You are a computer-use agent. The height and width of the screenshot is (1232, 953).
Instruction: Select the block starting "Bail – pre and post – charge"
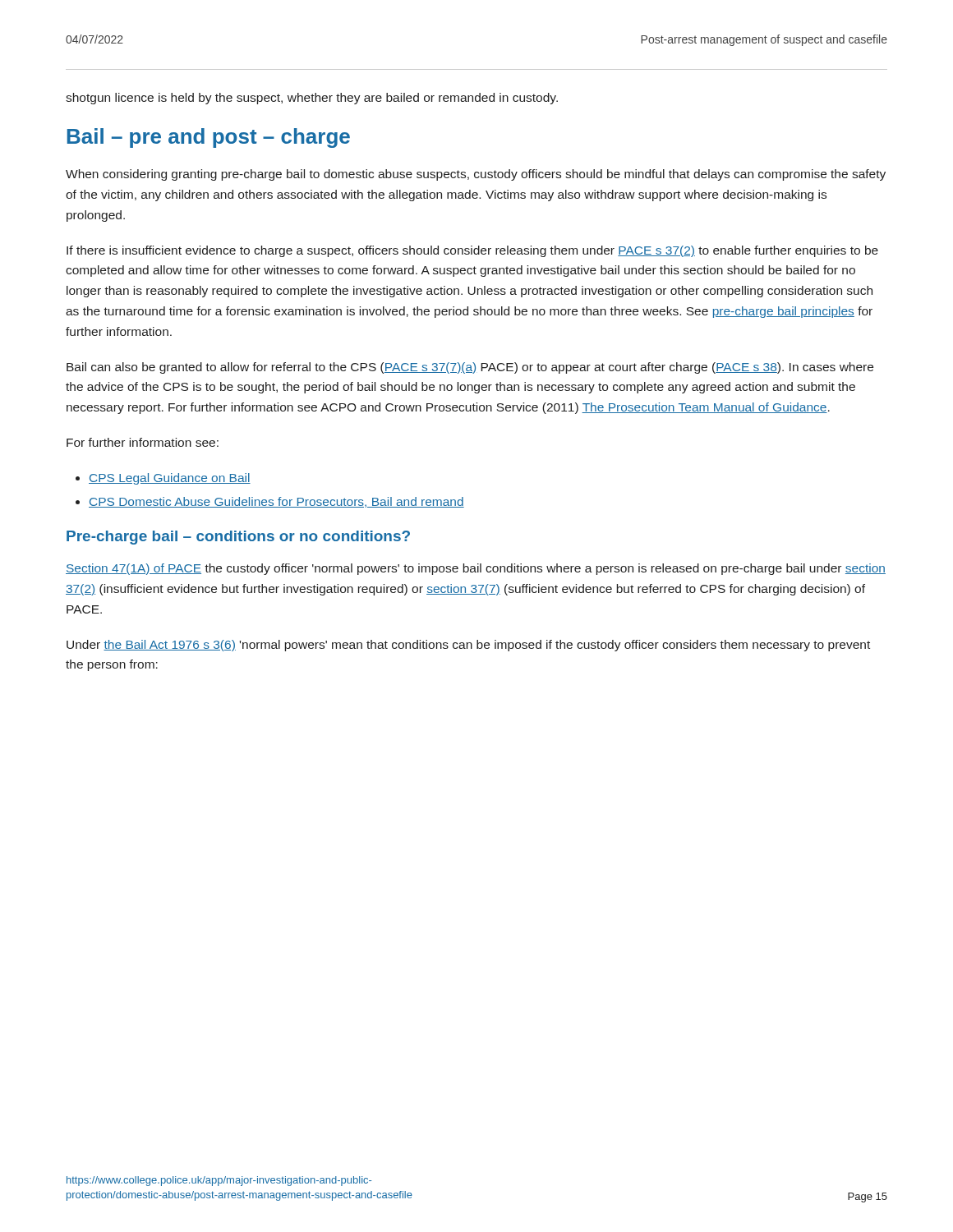coord(208,136)
